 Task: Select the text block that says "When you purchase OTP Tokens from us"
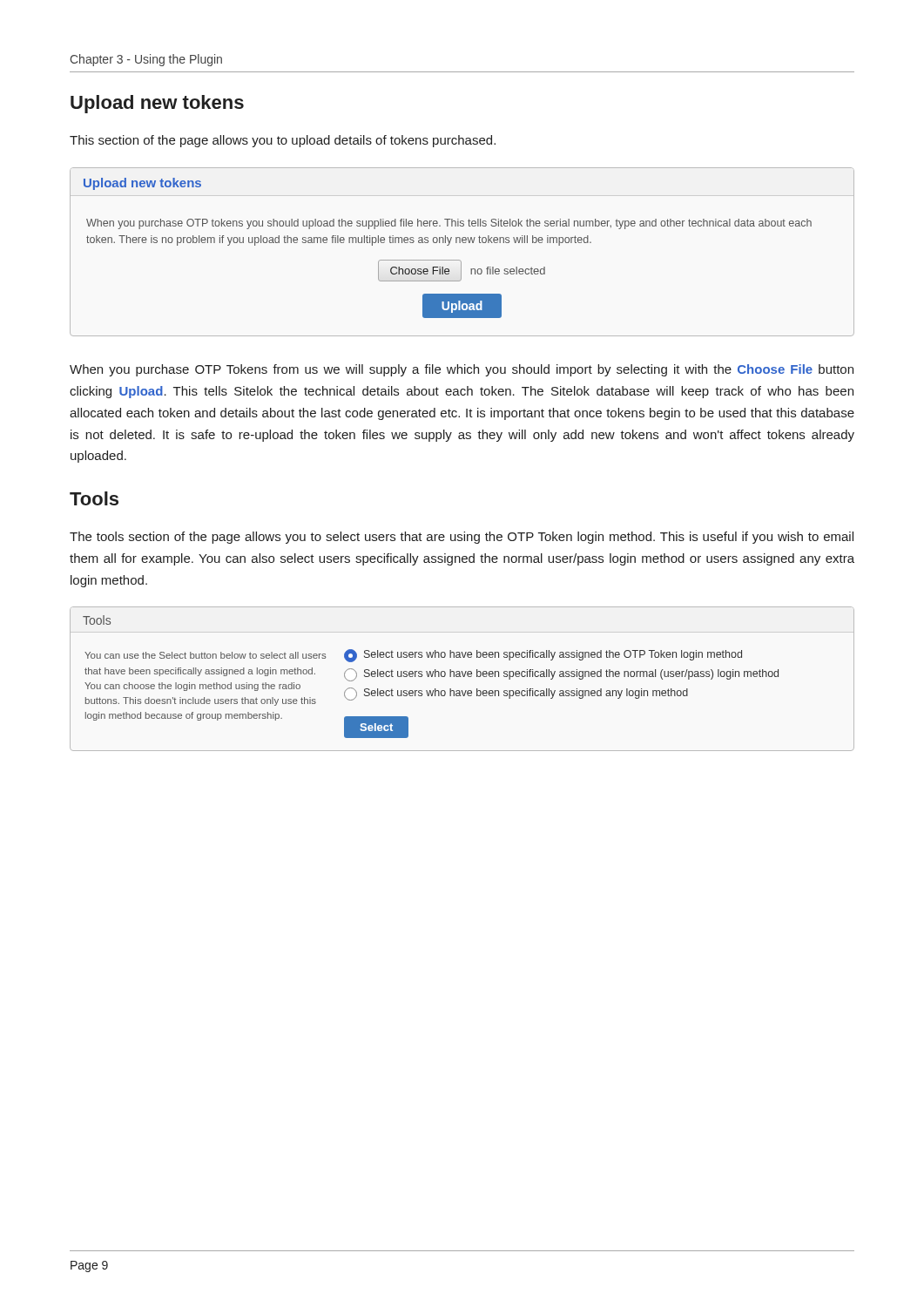462,412
